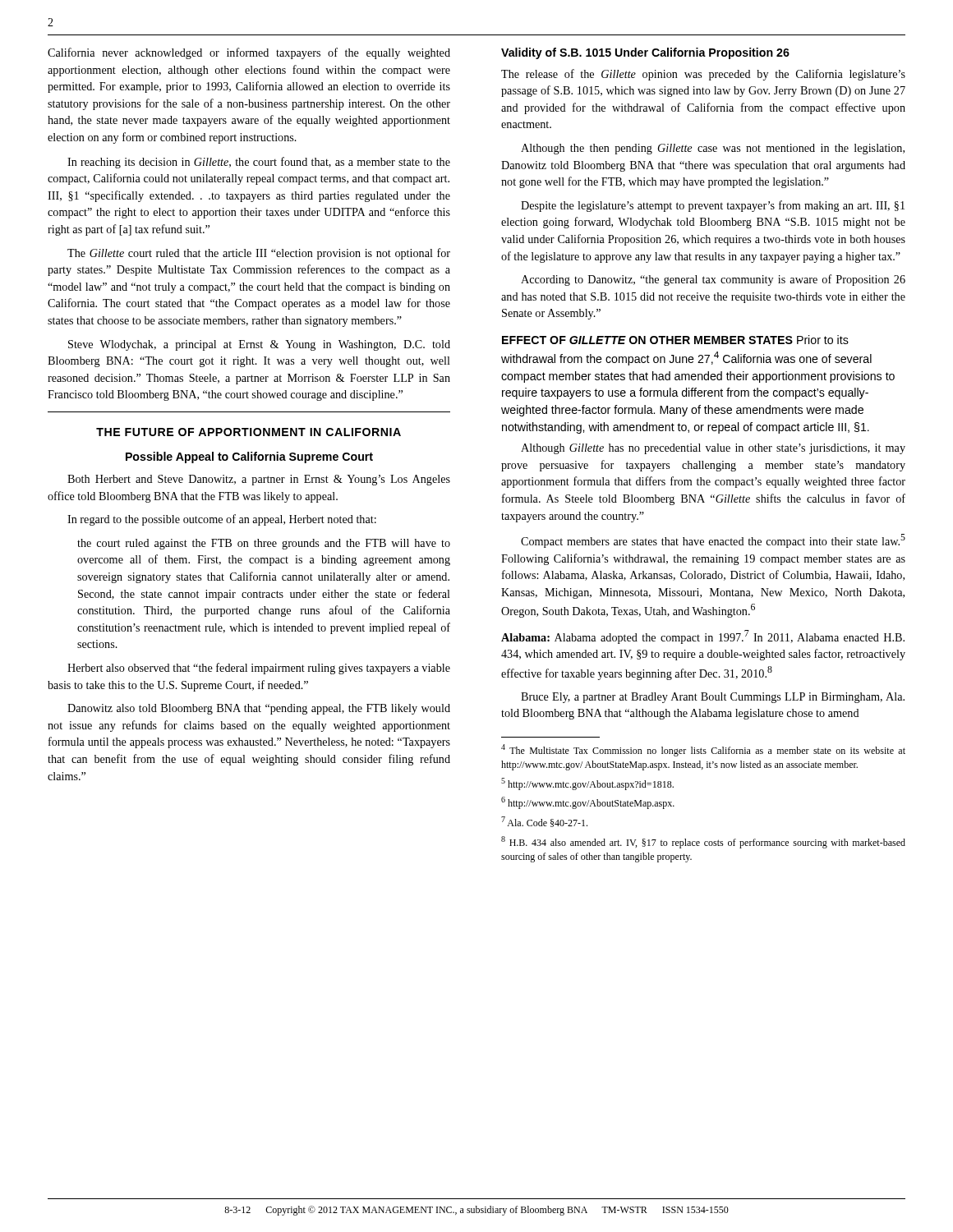Select the passage starting "The release of the Gillette opinion was"
953x1232 pixels.
pyautogui.click(x=703, y=99)
